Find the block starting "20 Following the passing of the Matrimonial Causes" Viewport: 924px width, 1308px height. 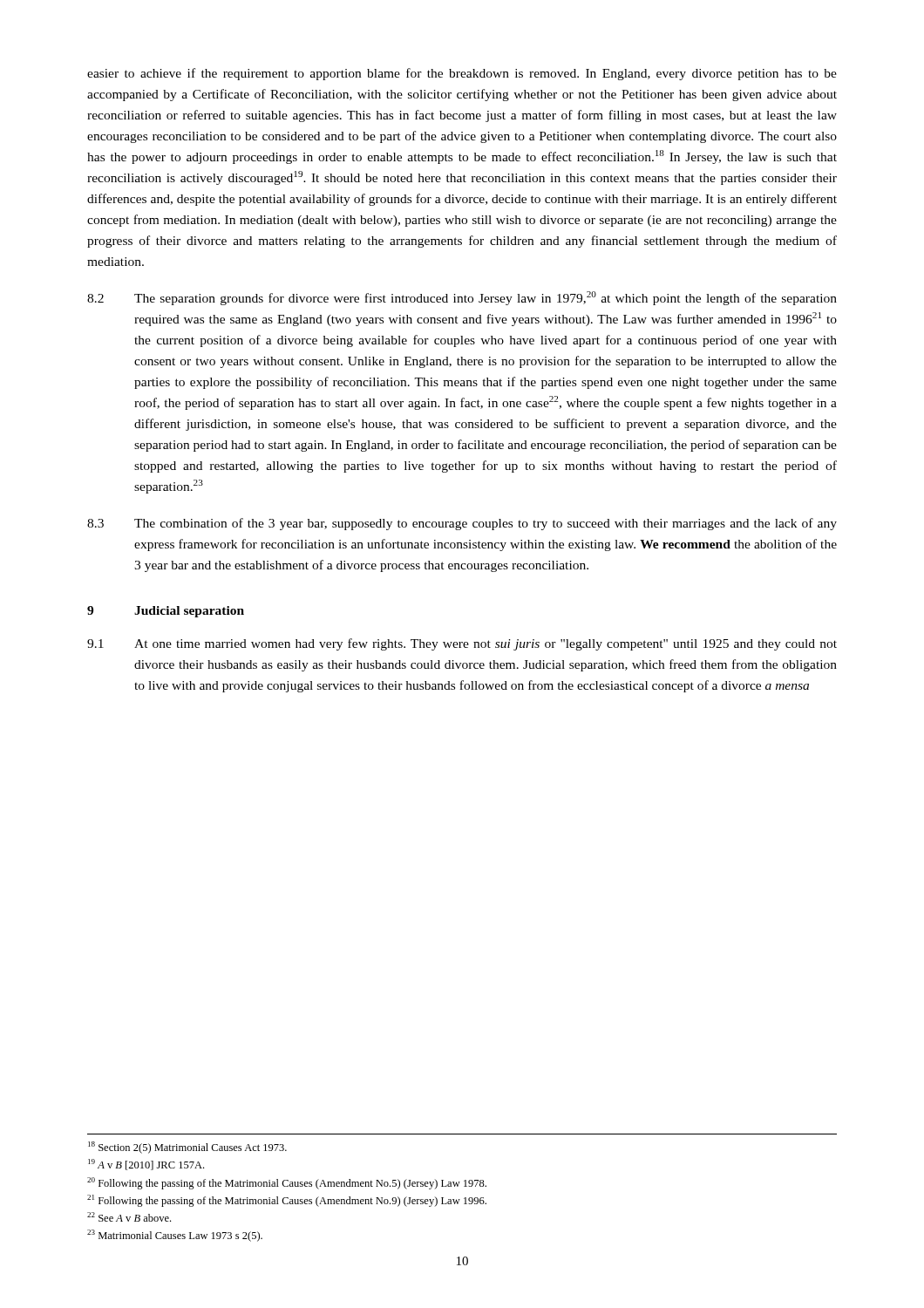point(287,1182)
